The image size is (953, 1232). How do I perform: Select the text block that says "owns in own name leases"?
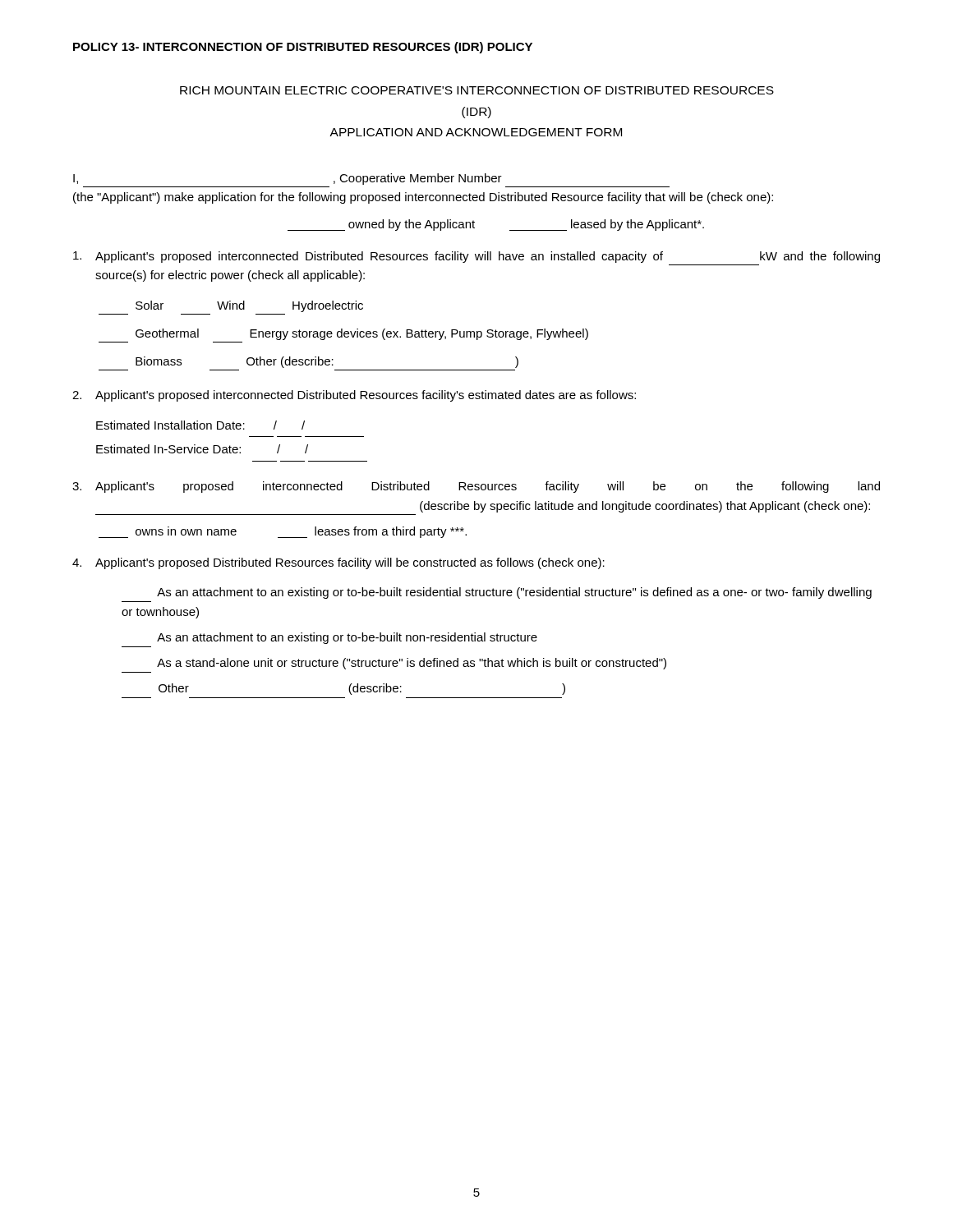[283, 531]
